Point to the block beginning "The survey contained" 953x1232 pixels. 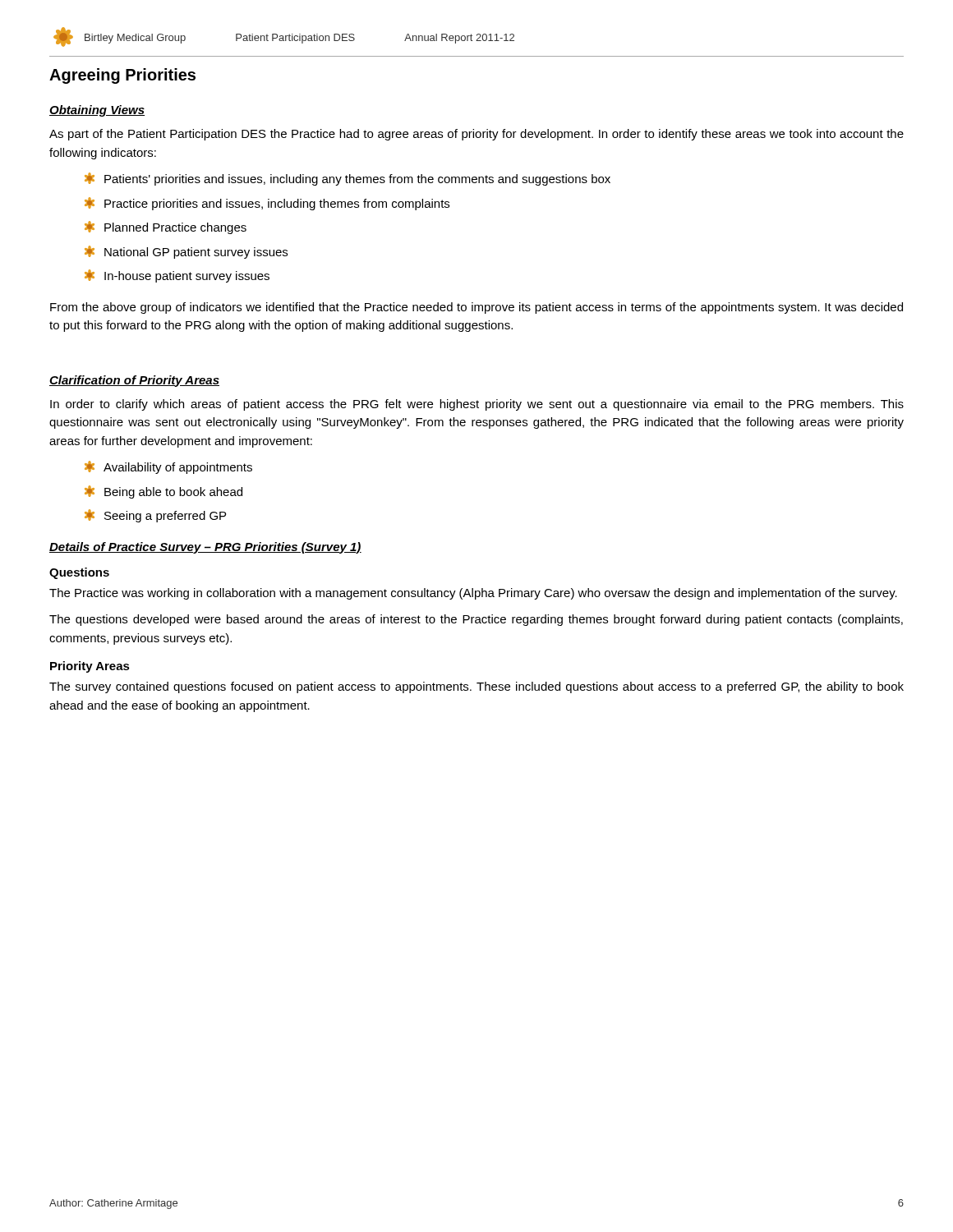[476, 695]
